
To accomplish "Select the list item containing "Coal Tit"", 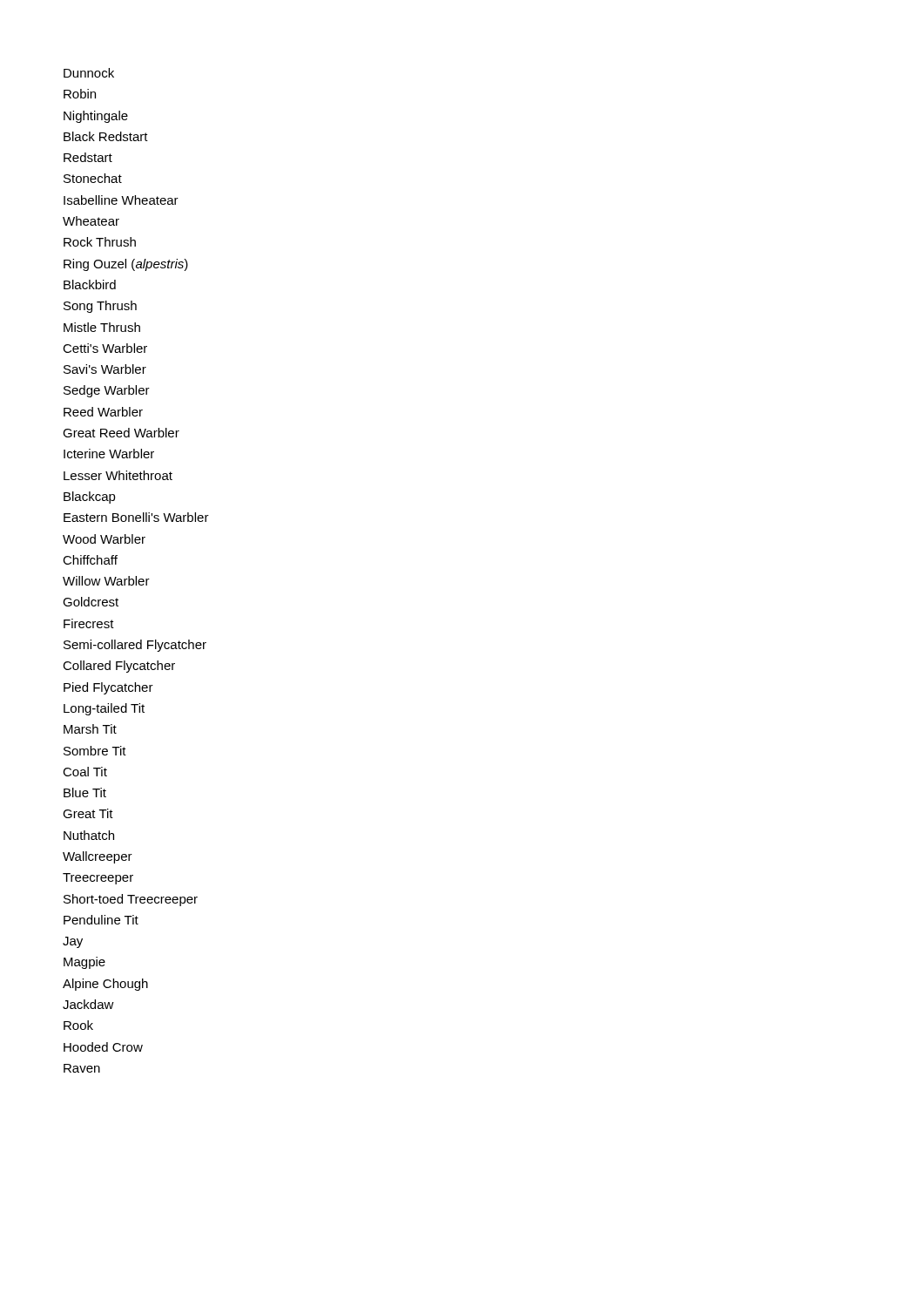I will (x=85, y=771).
